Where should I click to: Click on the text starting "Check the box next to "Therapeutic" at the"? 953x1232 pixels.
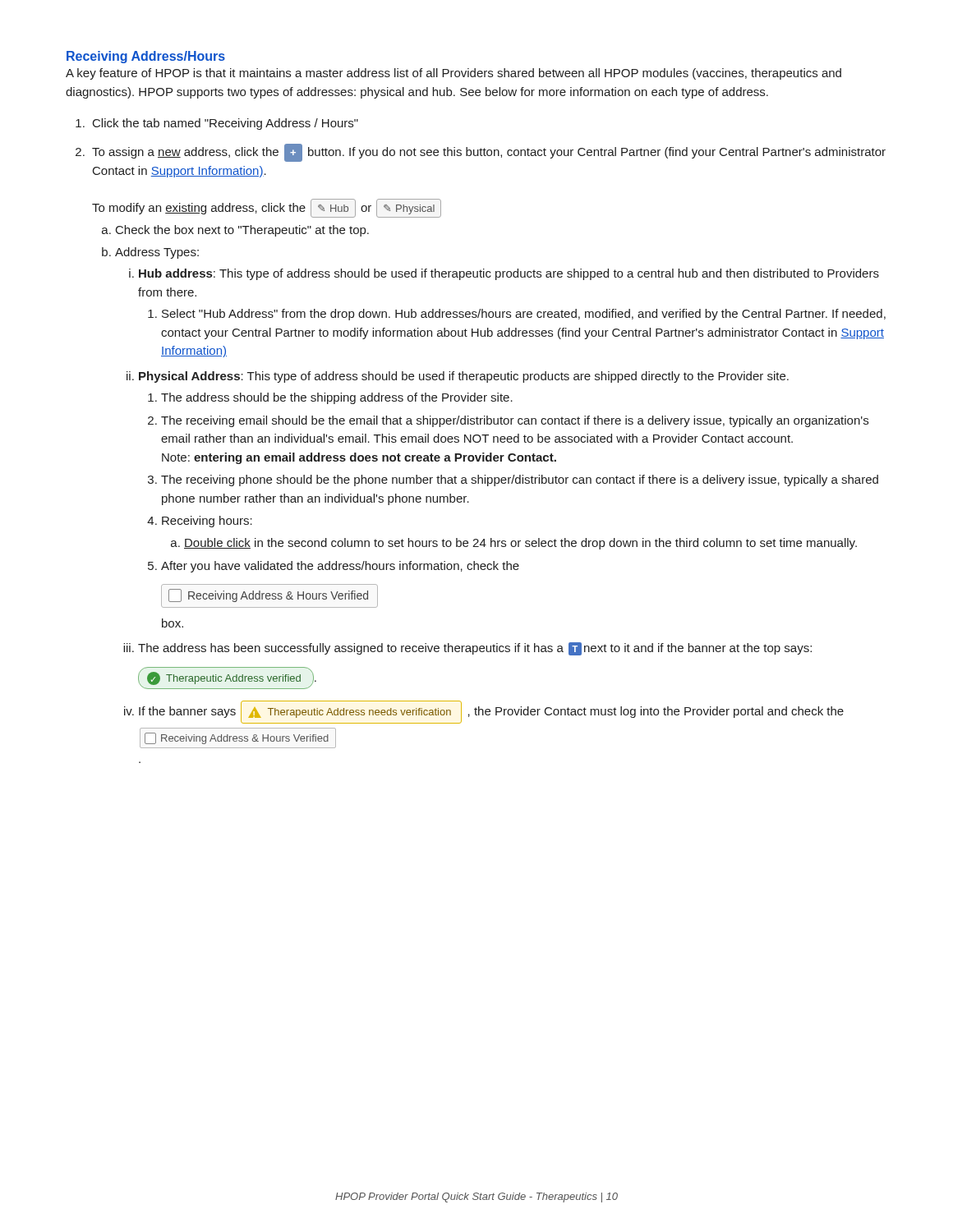point(242,230)
